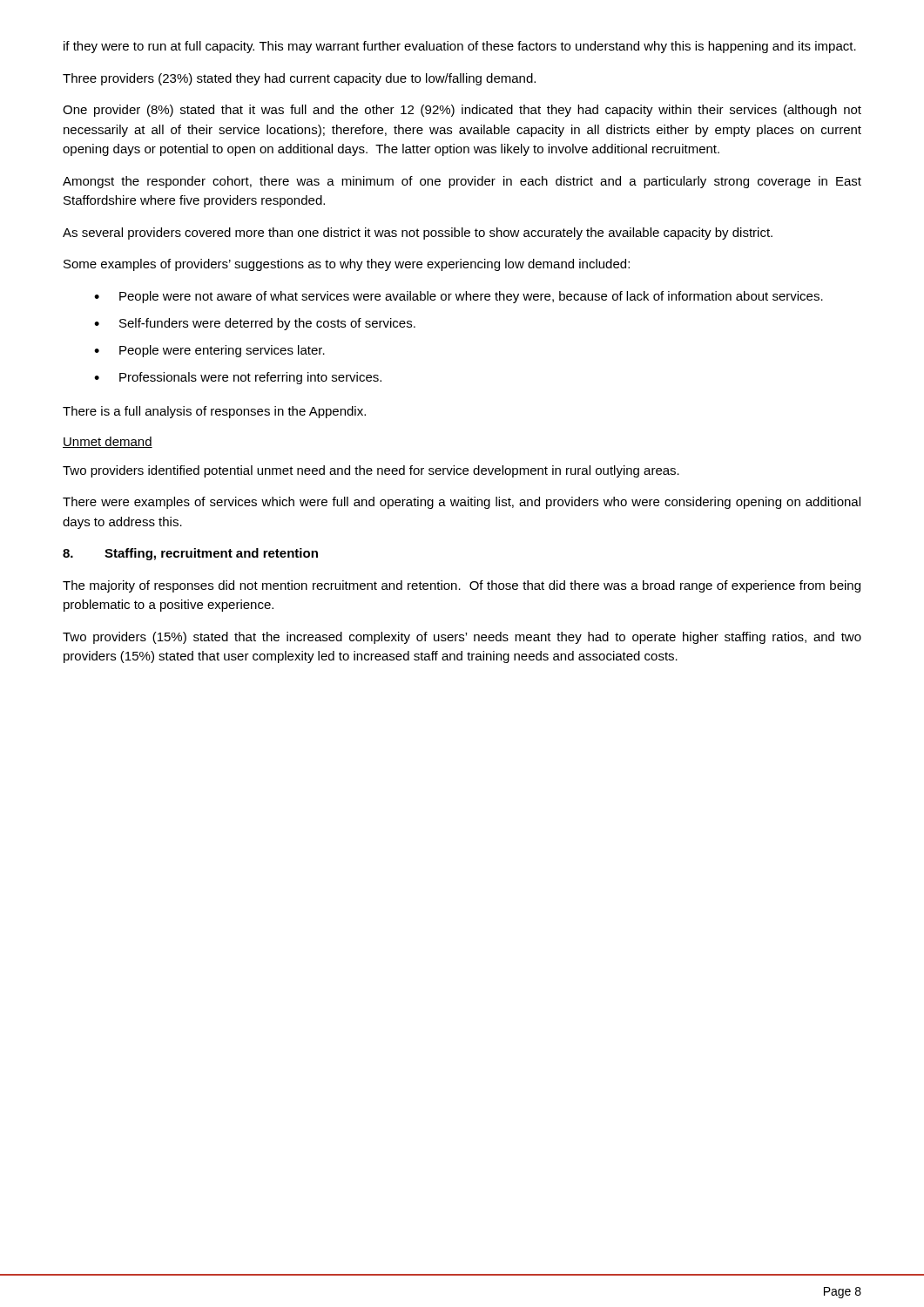Find the text block that reads "Two providers (15%) stated"
This screenshot has width=924, height=1307.
click(462, 646)
